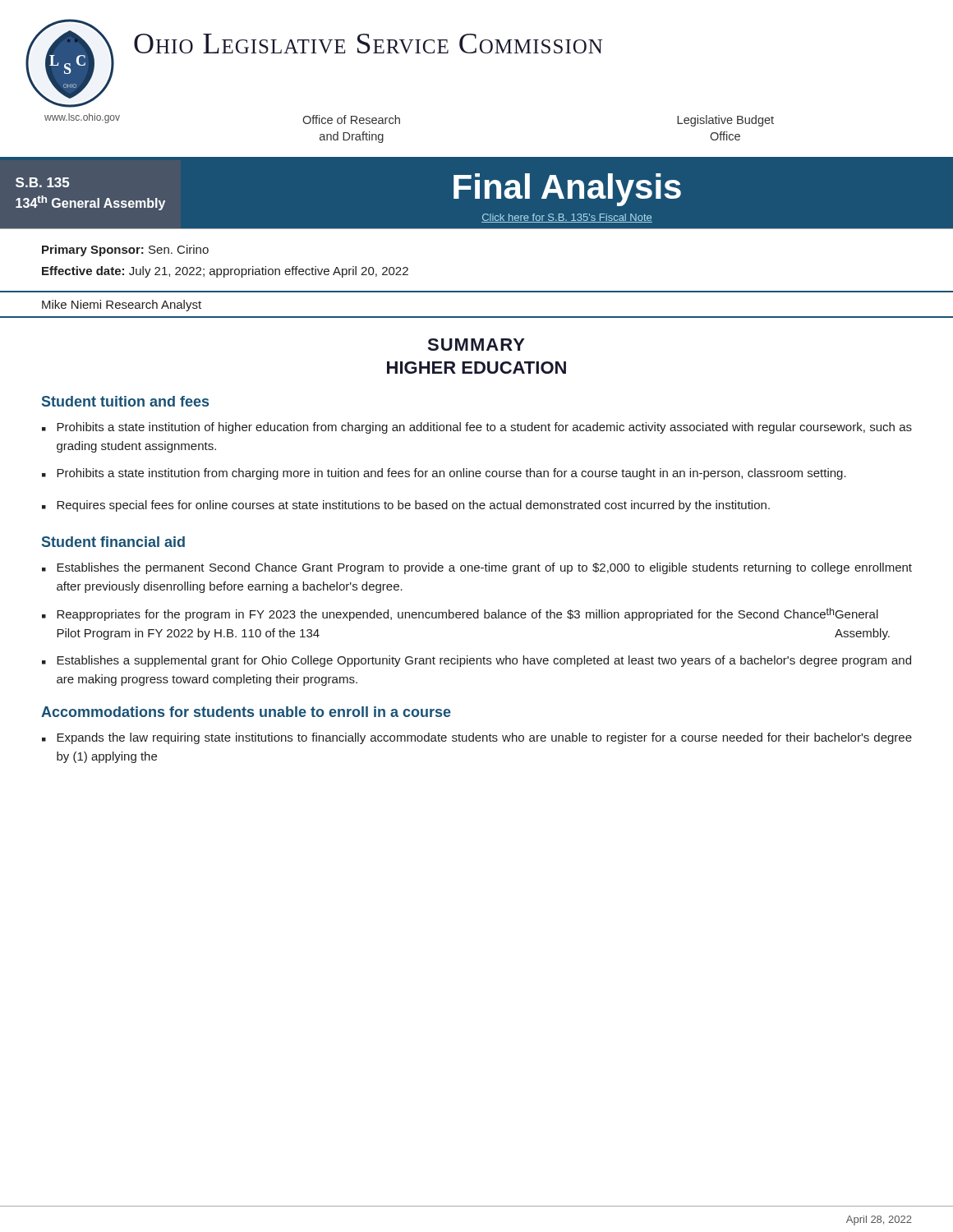The width and height of the screenshot is (953, 1232).
Task: Navigate to the text block starting "Legislative BudgetOffice"
Action: 725,128
